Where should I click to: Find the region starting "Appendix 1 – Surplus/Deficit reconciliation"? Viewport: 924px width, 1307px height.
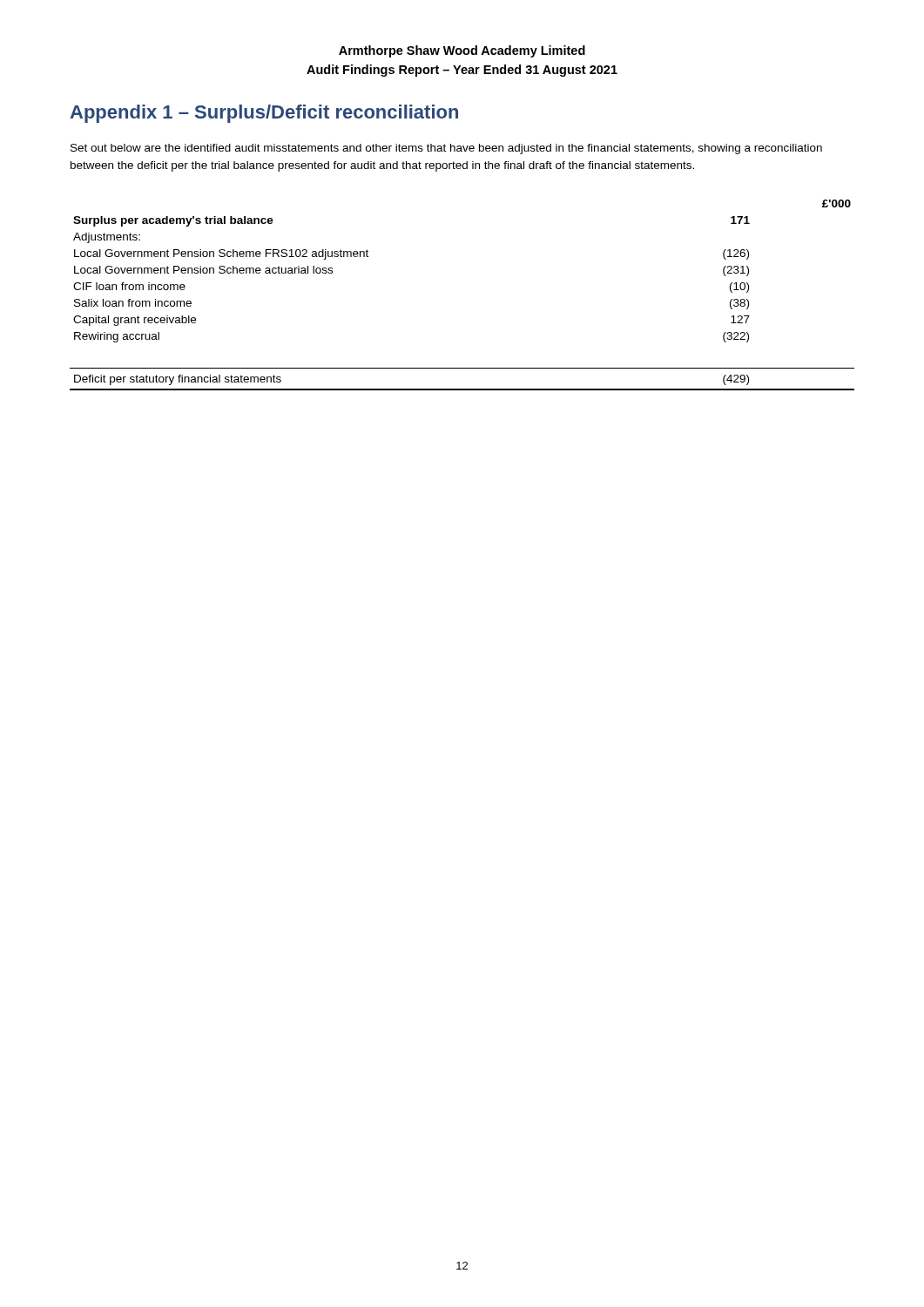point(264,112)
